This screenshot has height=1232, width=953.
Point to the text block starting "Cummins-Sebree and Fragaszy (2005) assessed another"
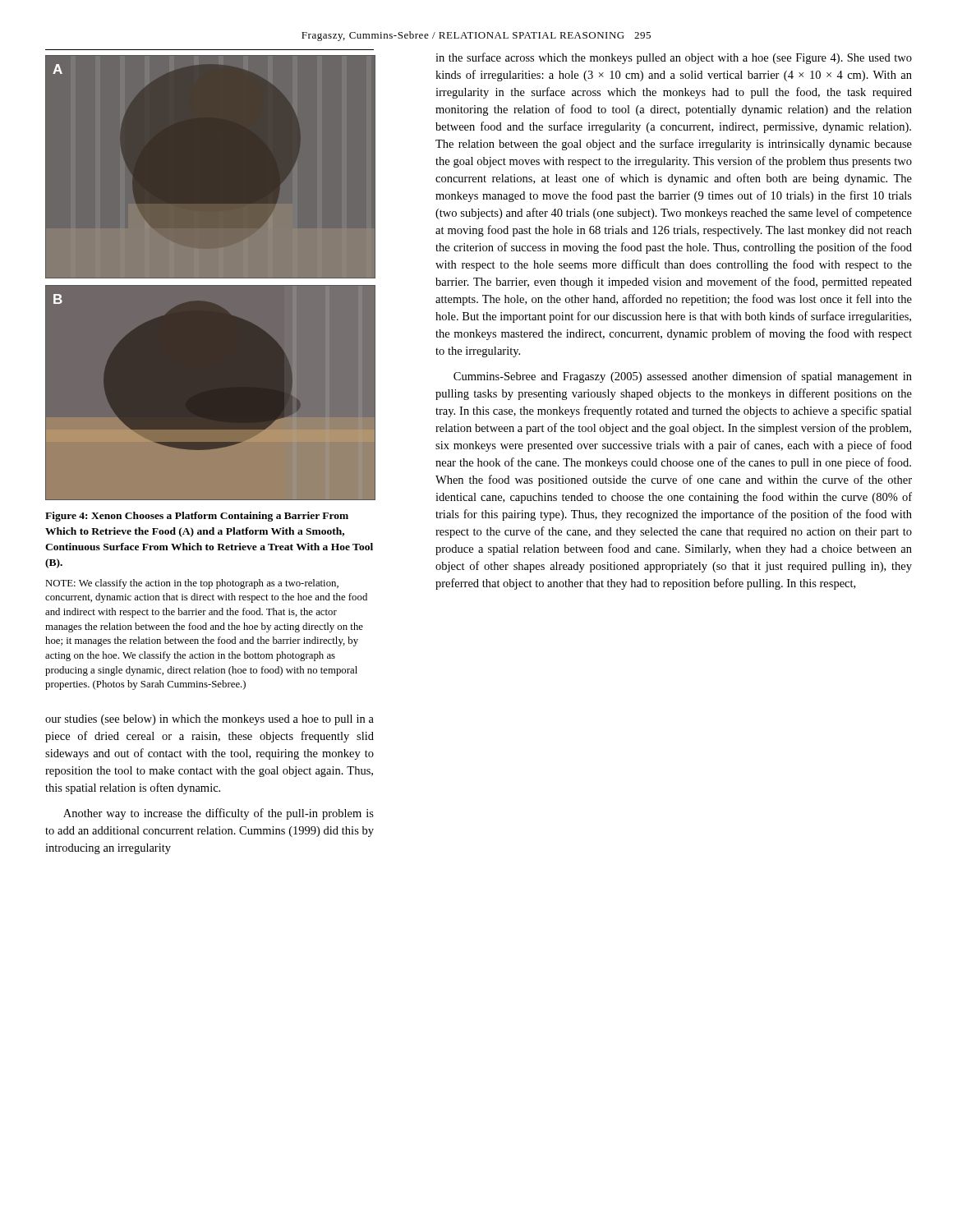pos(674,480)
